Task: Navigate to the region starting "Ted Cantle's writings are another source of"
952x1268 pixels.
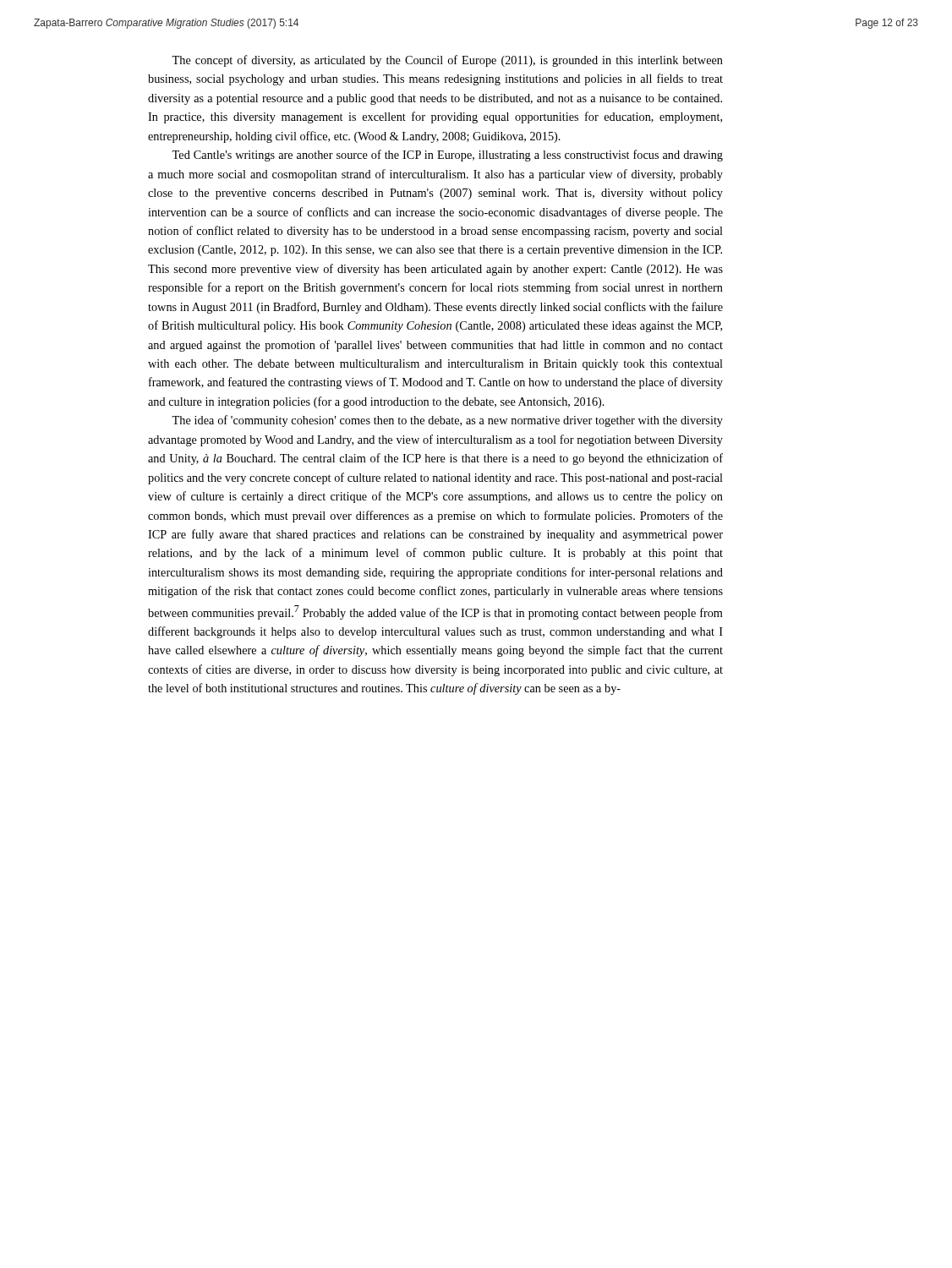Action: (x=435, y=278)
